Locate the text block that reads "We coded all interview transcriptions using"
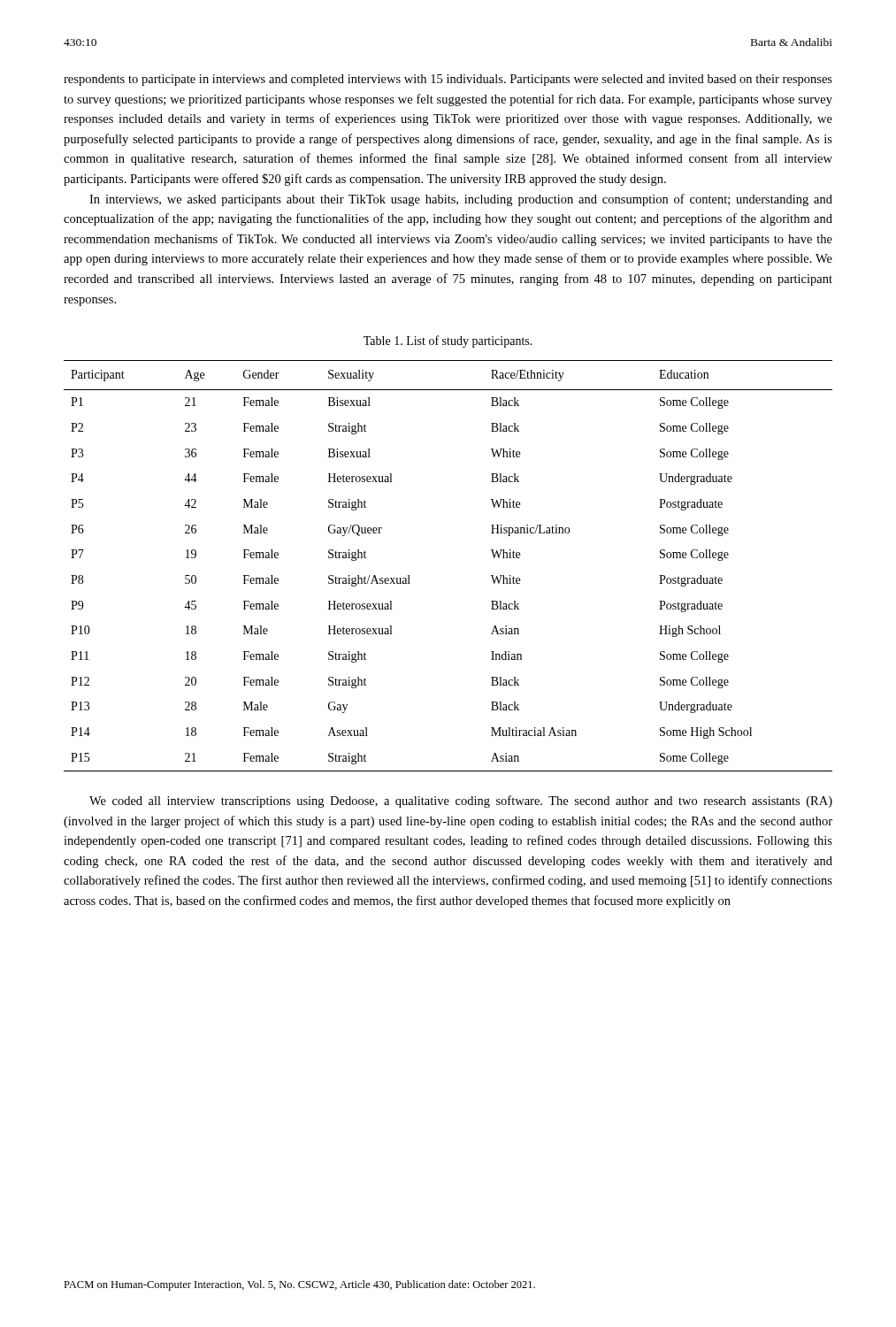The image size is (896, 1327). (x=448, y=851)
